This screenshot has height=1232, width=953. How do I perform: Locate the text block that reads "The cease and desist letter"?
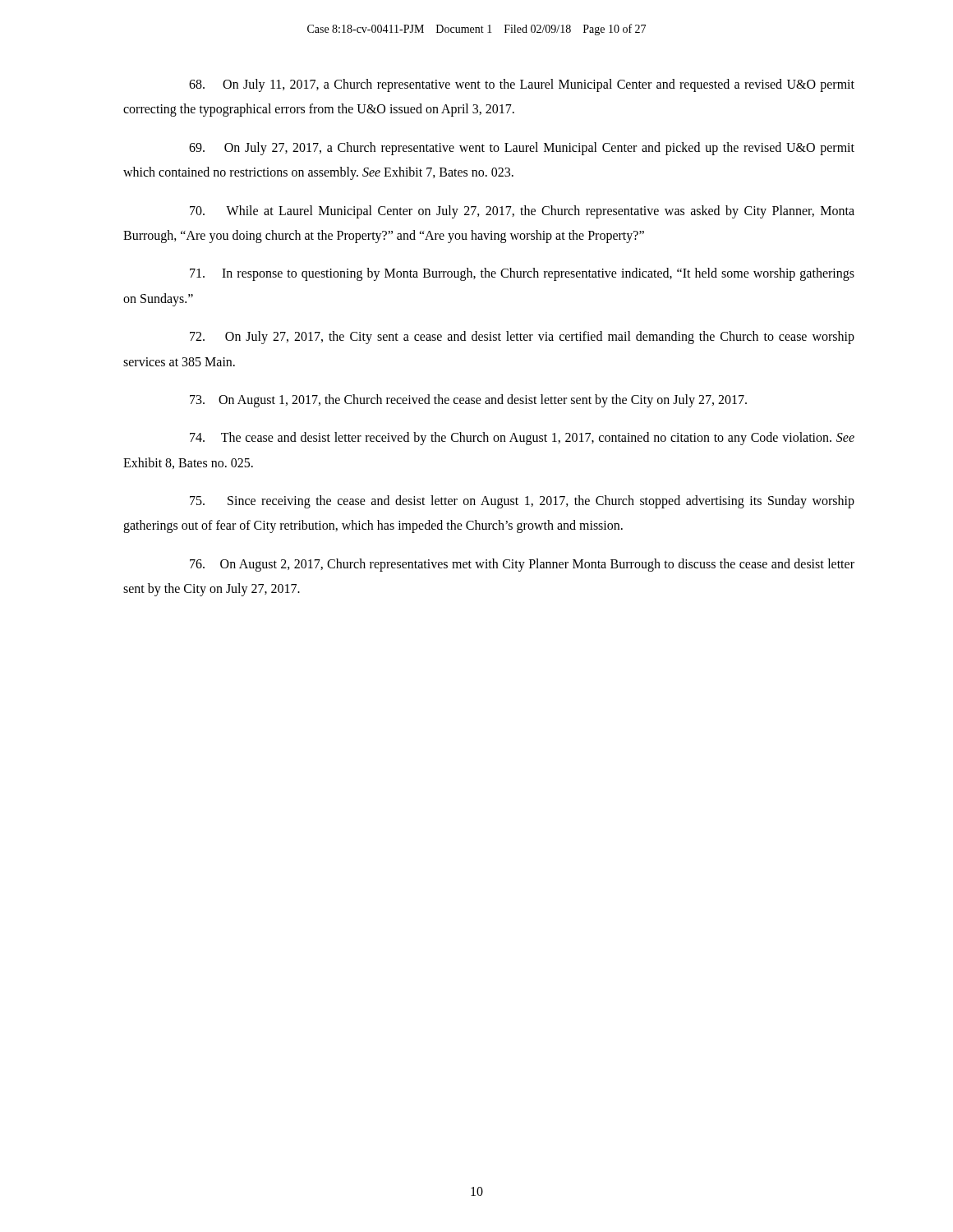489,451
